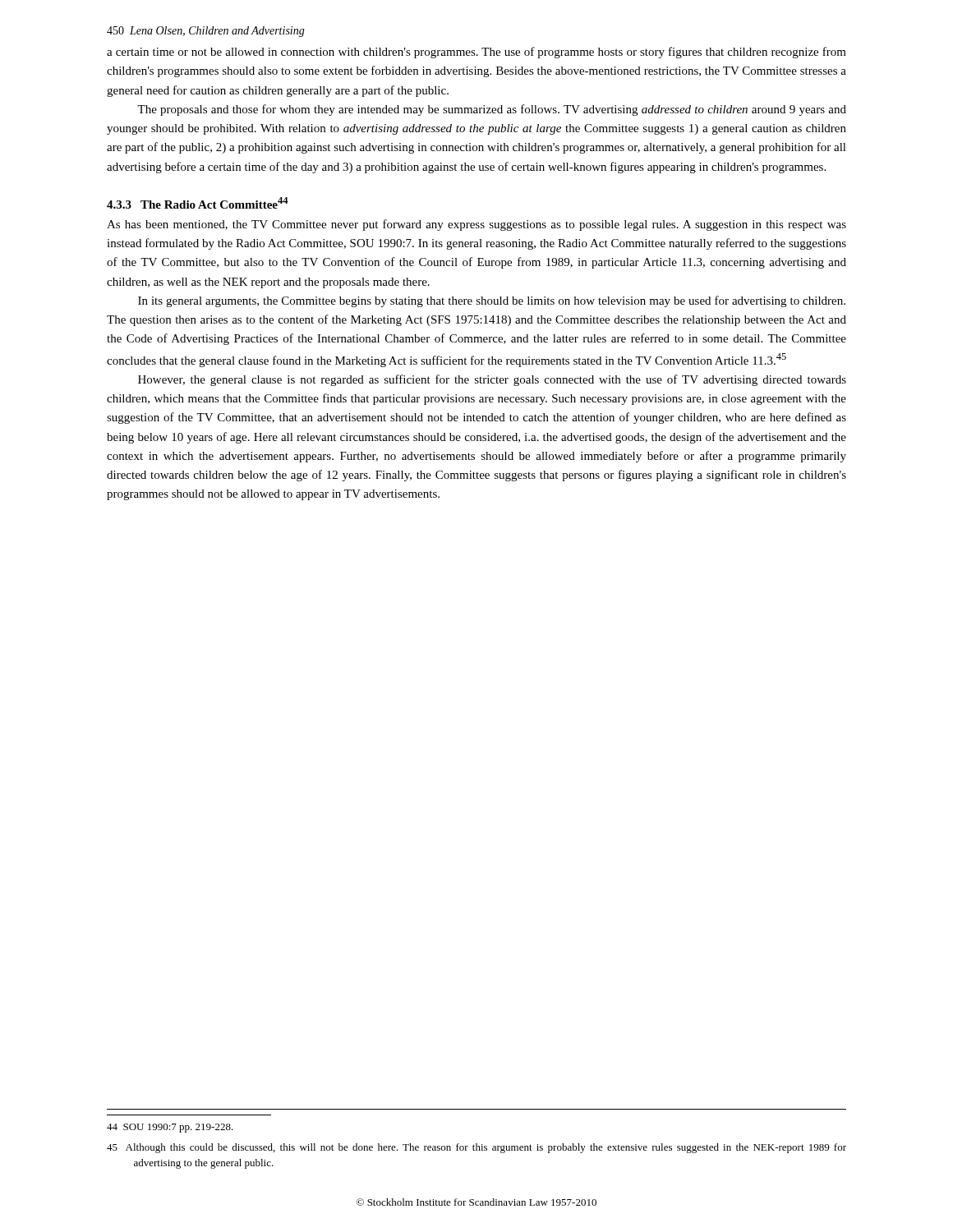Locate the text block that reads "In its general arguments,"
The width and height of the screenshot is (953, 1232).
point(476,331)
